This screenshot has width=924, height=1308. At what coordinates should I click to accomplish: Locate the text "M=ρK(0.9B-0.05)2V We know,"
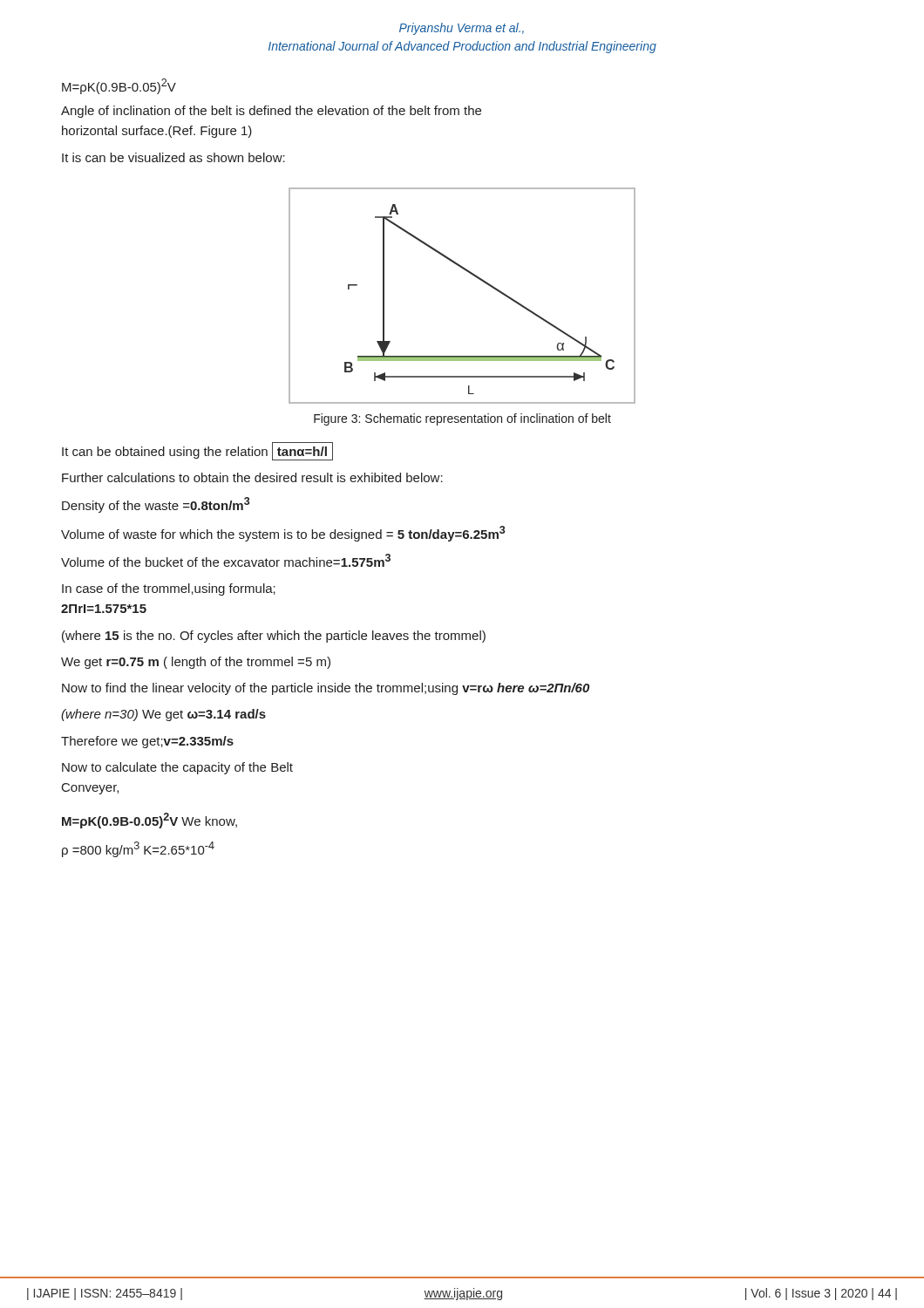pos(150,820)
